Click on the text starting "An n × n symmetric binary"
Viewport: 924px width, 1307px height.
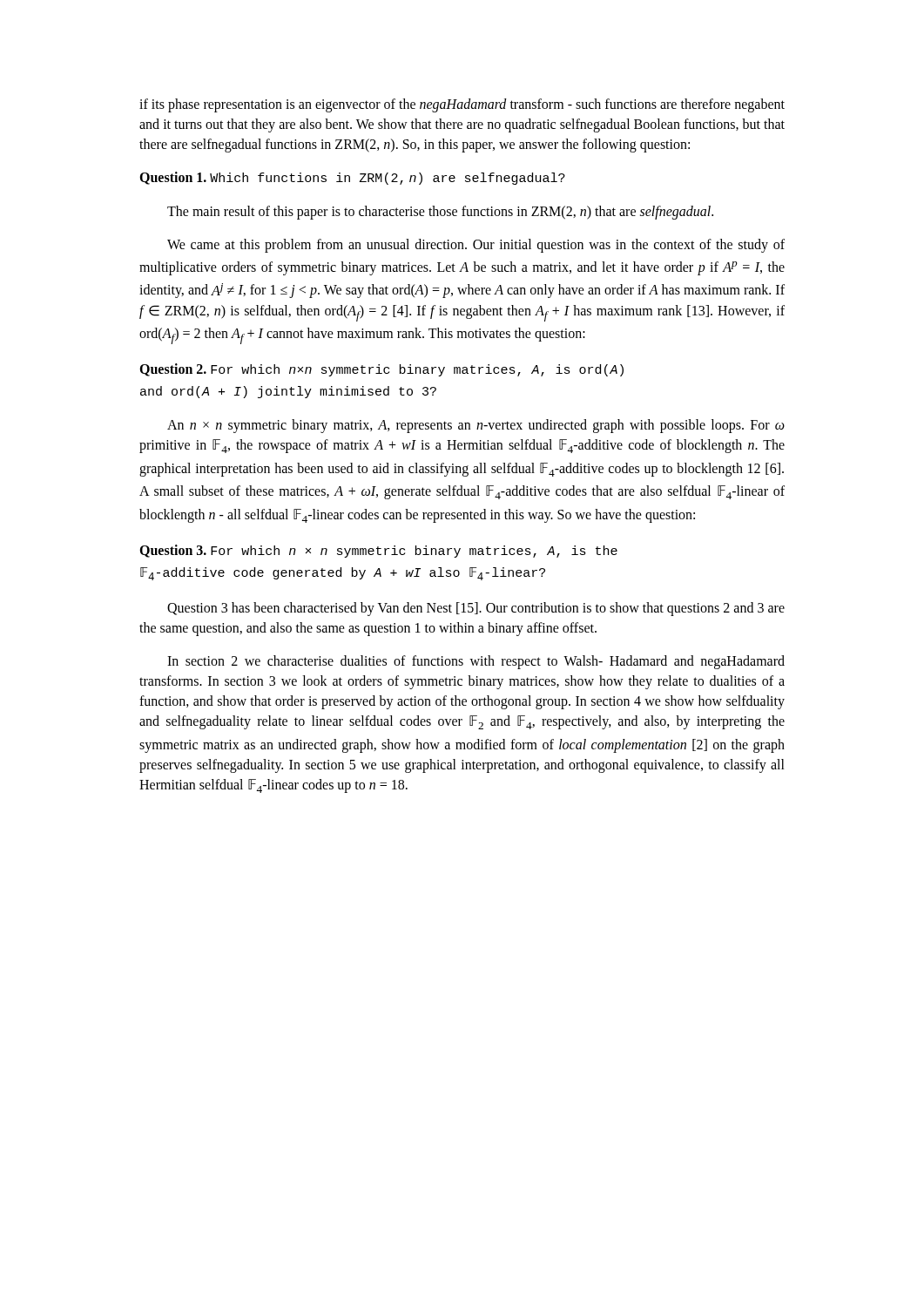click(x=462, y=471)
